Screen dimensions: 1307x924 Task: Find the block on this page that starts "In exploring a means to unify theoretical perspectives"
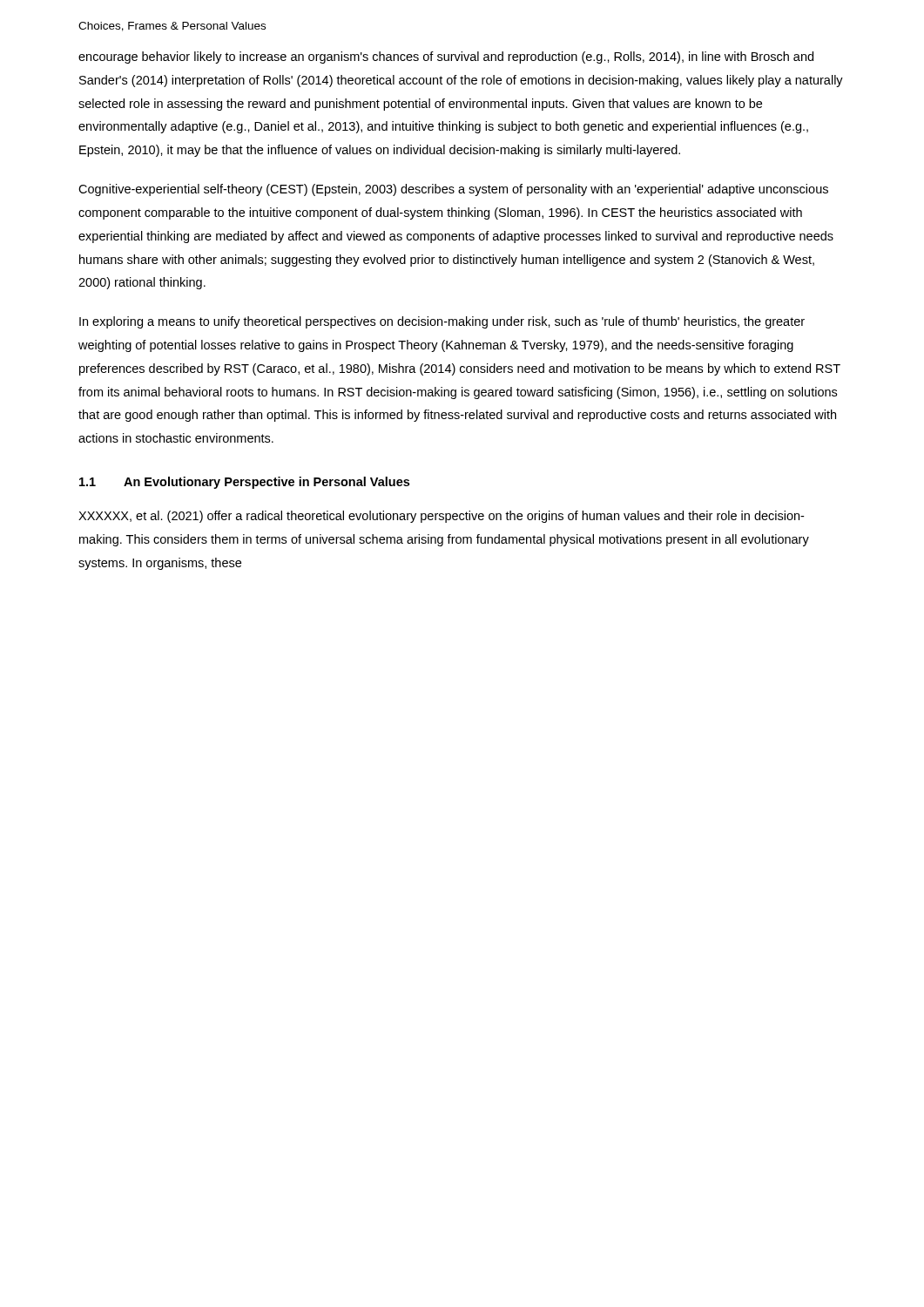462,380
